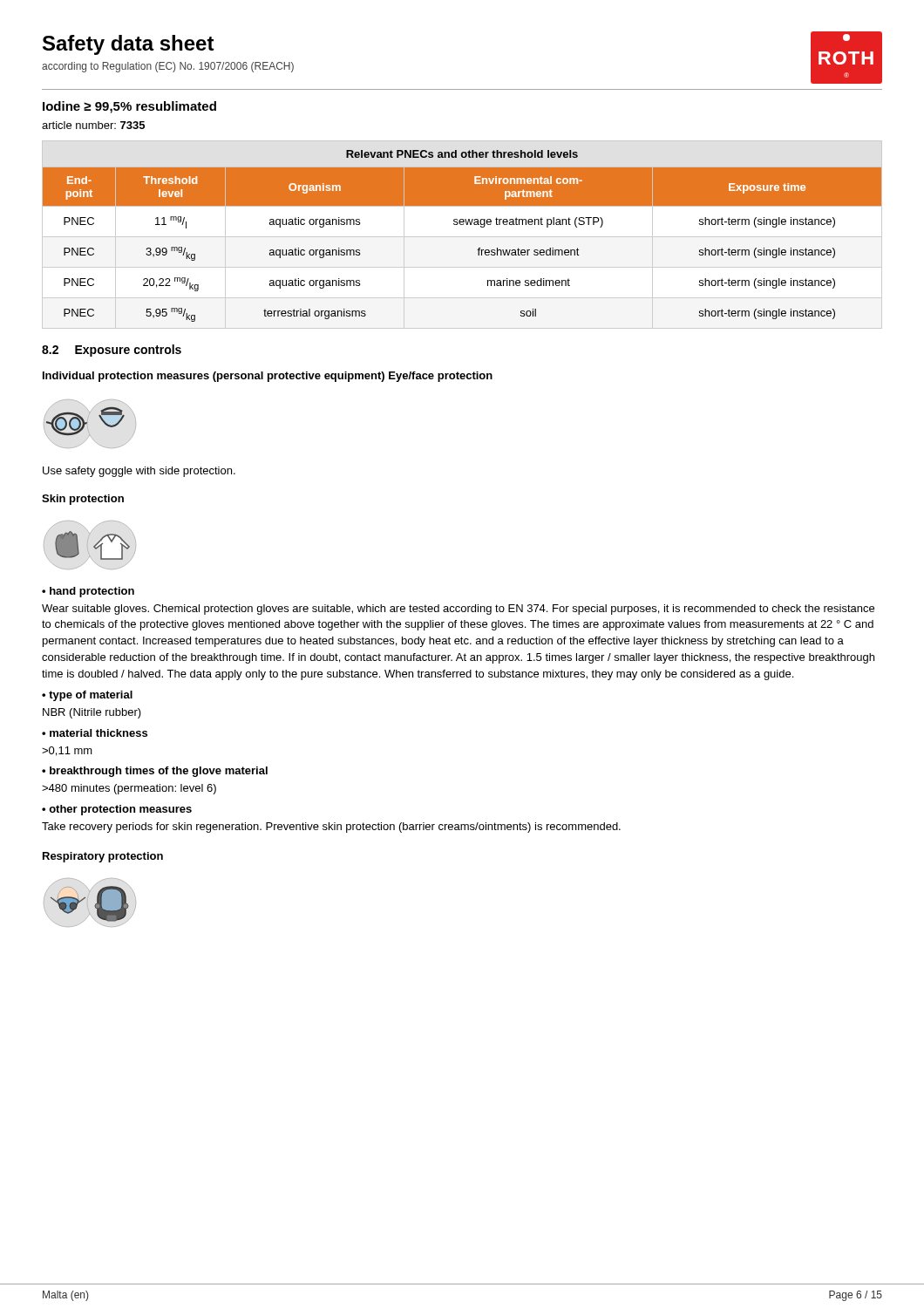The height and width of the screenshot is (1308, 924).
Task: Point to the text starting "Wear suitable gloves. Chemical protection gloves"
Action: tap(459, 641)
